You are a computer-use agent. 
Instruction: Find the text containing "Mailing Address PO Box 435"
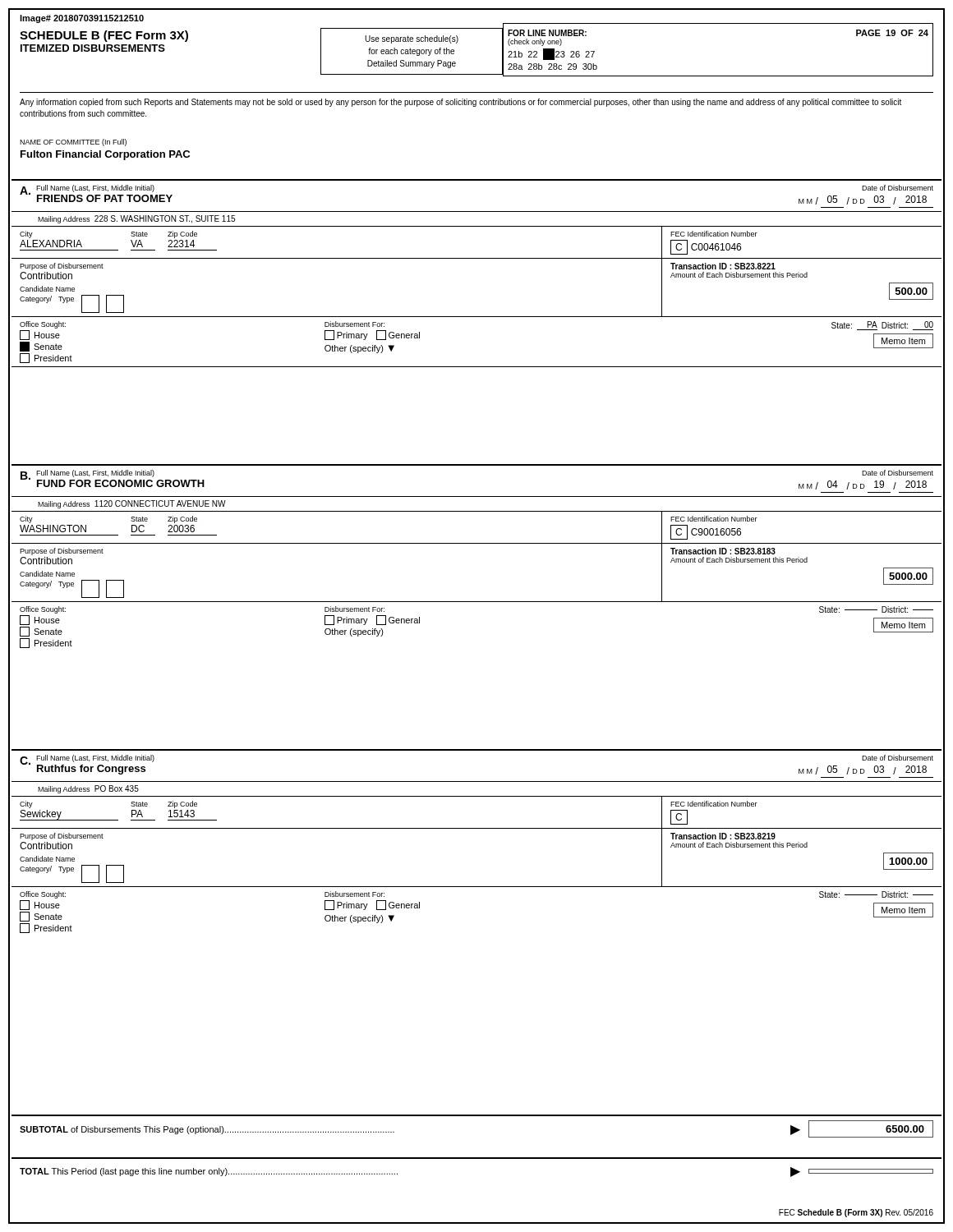(88, 789)
